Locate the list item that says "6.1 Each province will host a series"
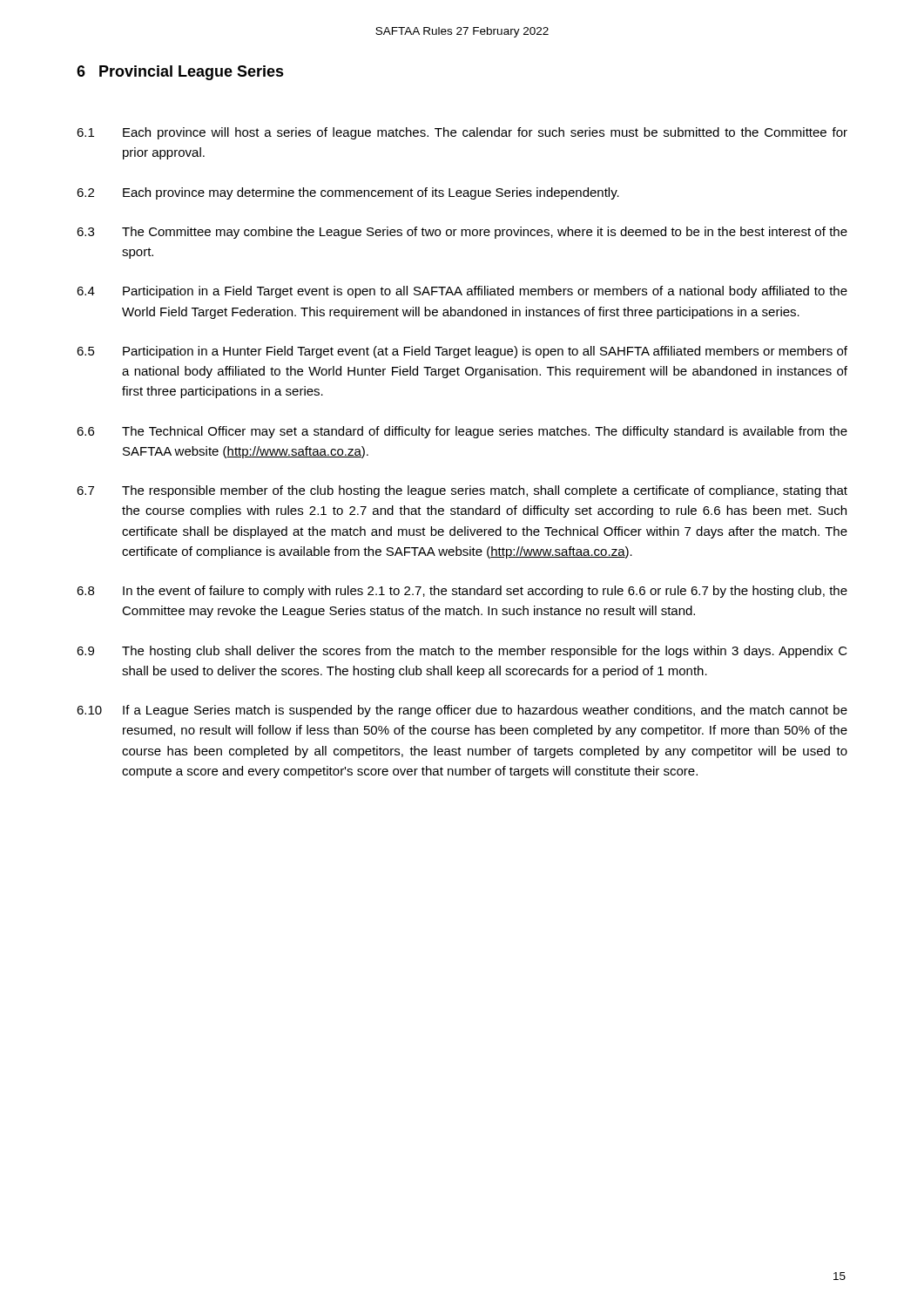This screenshot has width=924, height=1307. click(462, 142)
